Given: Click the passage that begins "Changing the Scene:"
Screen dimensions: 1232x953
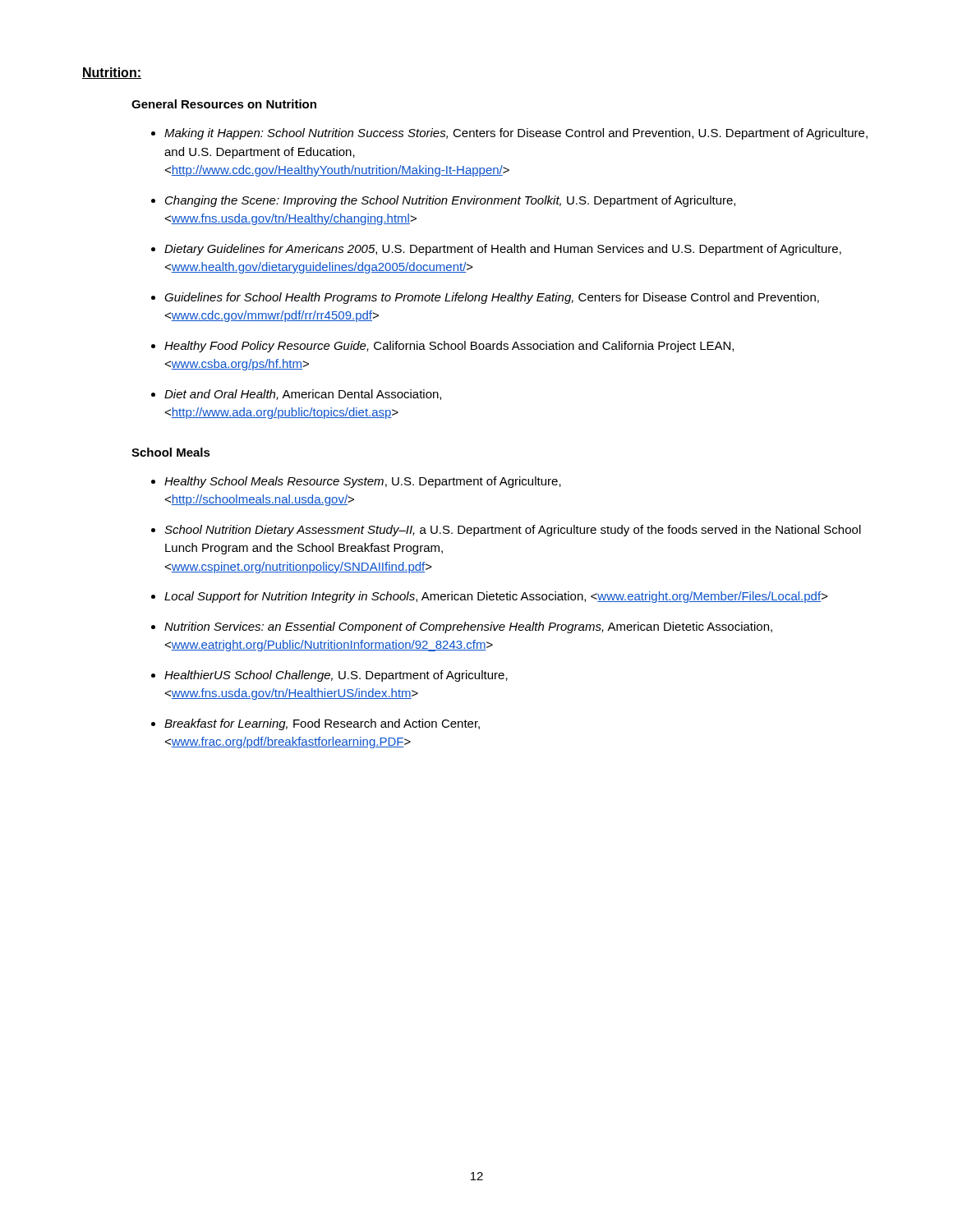Looking at the screenshot, I should pyautogui.click(x=450, y=209).
